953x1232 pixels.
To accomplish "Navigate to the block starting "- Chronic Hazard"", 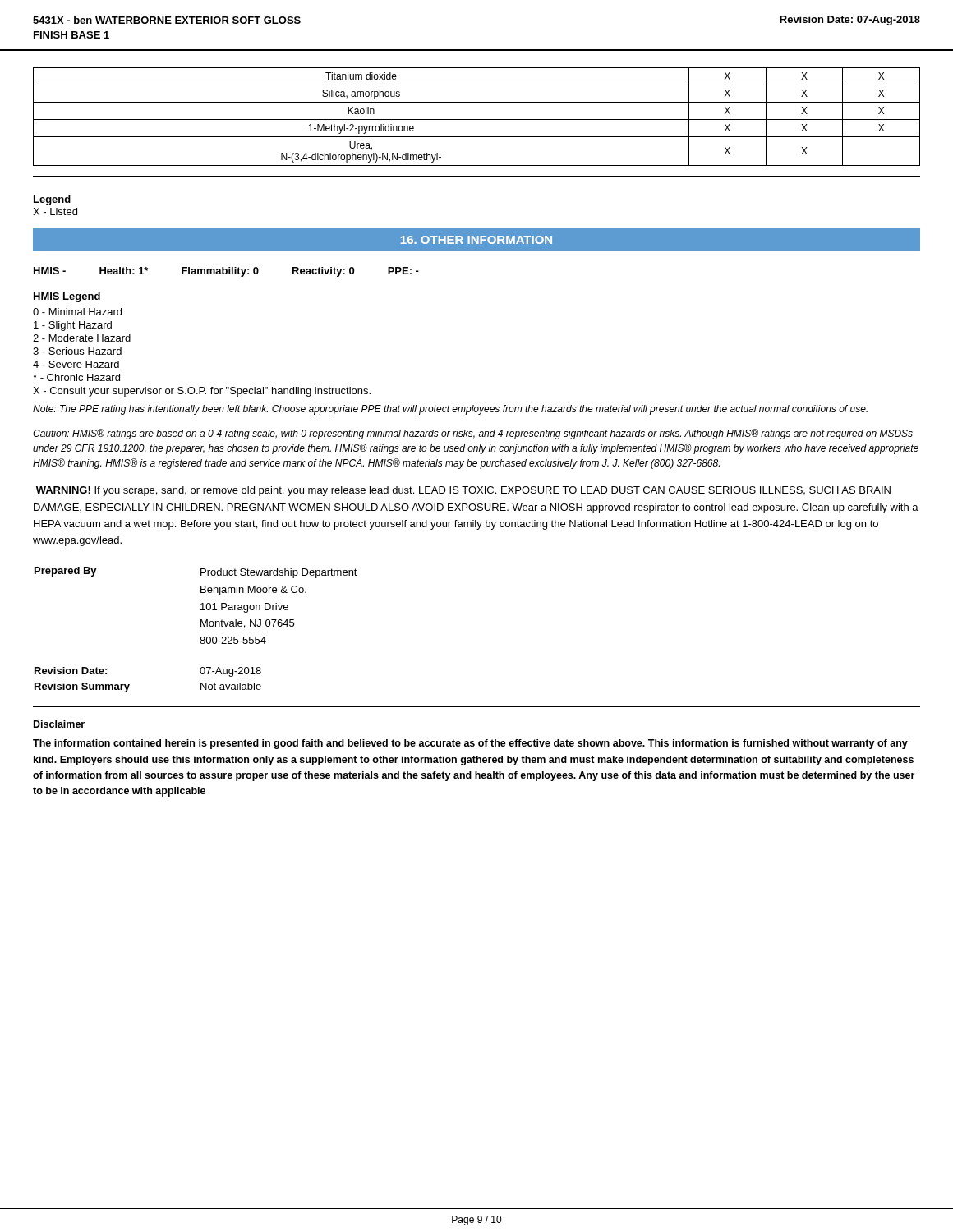I will pyautogui.click(x=77, y=378).
